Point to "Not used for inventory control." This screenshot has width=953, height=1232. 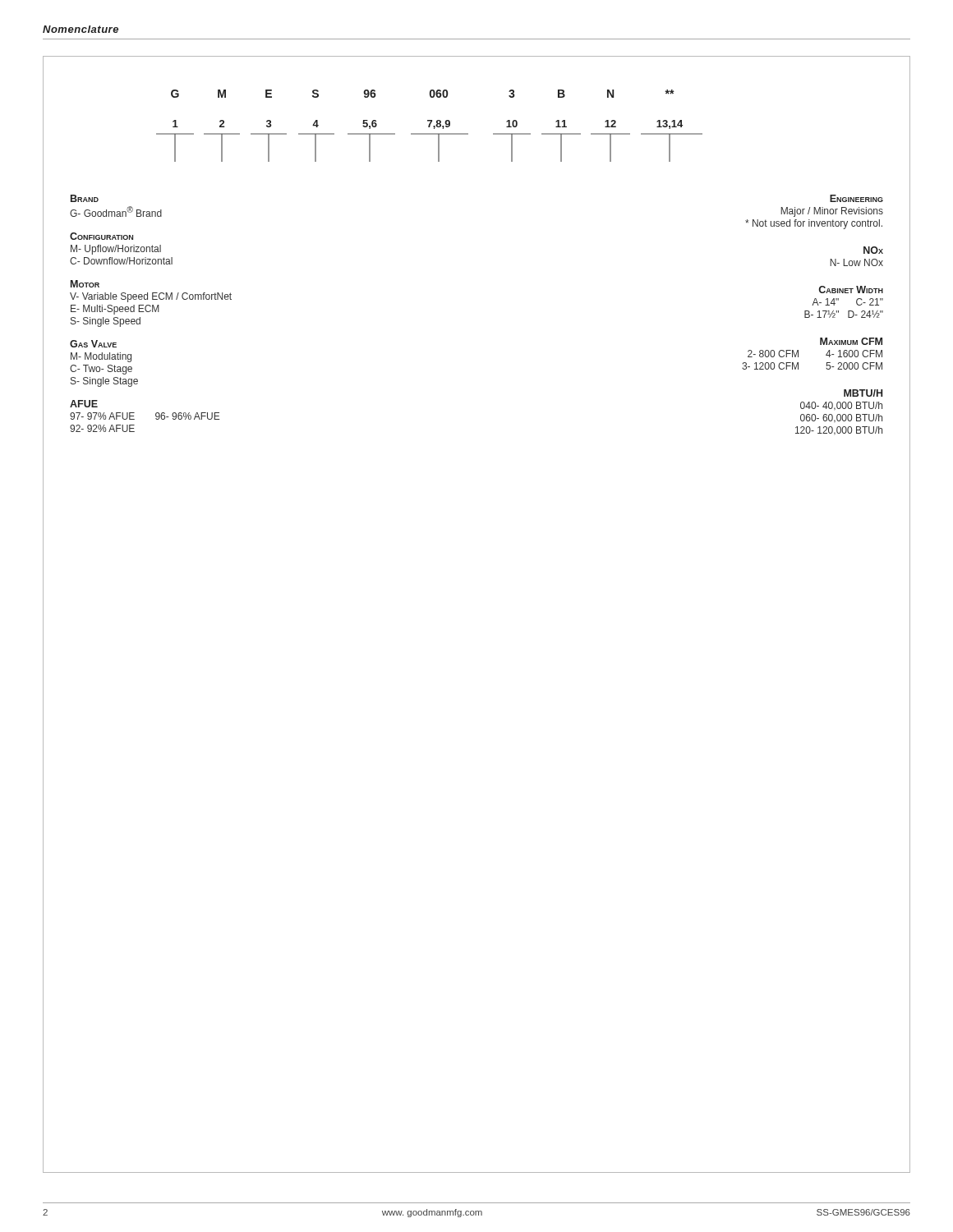pos(814,223)
